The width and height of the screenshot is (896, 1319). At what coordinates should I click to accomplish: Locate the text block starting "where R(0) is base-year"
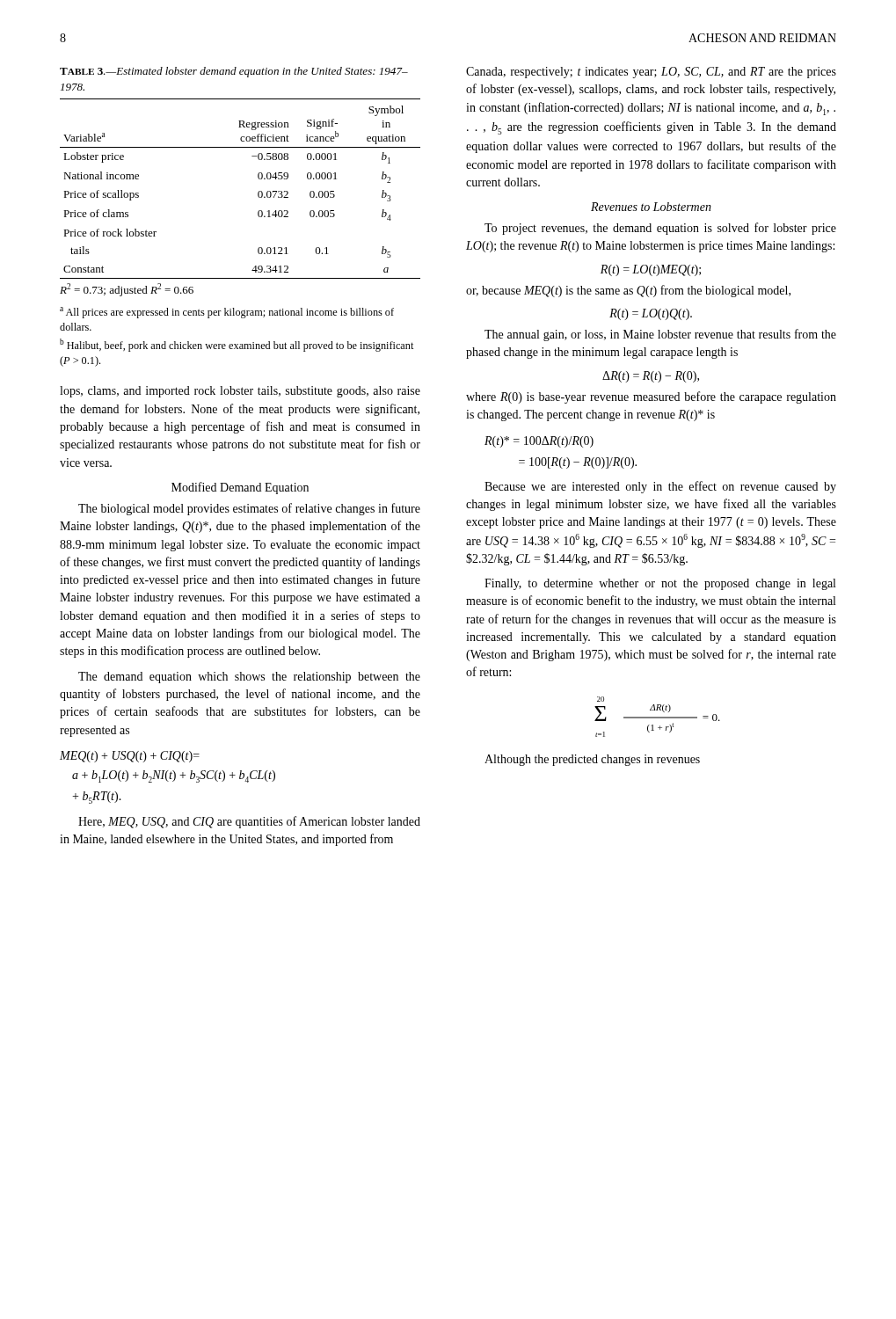click(x=651, y=406)
